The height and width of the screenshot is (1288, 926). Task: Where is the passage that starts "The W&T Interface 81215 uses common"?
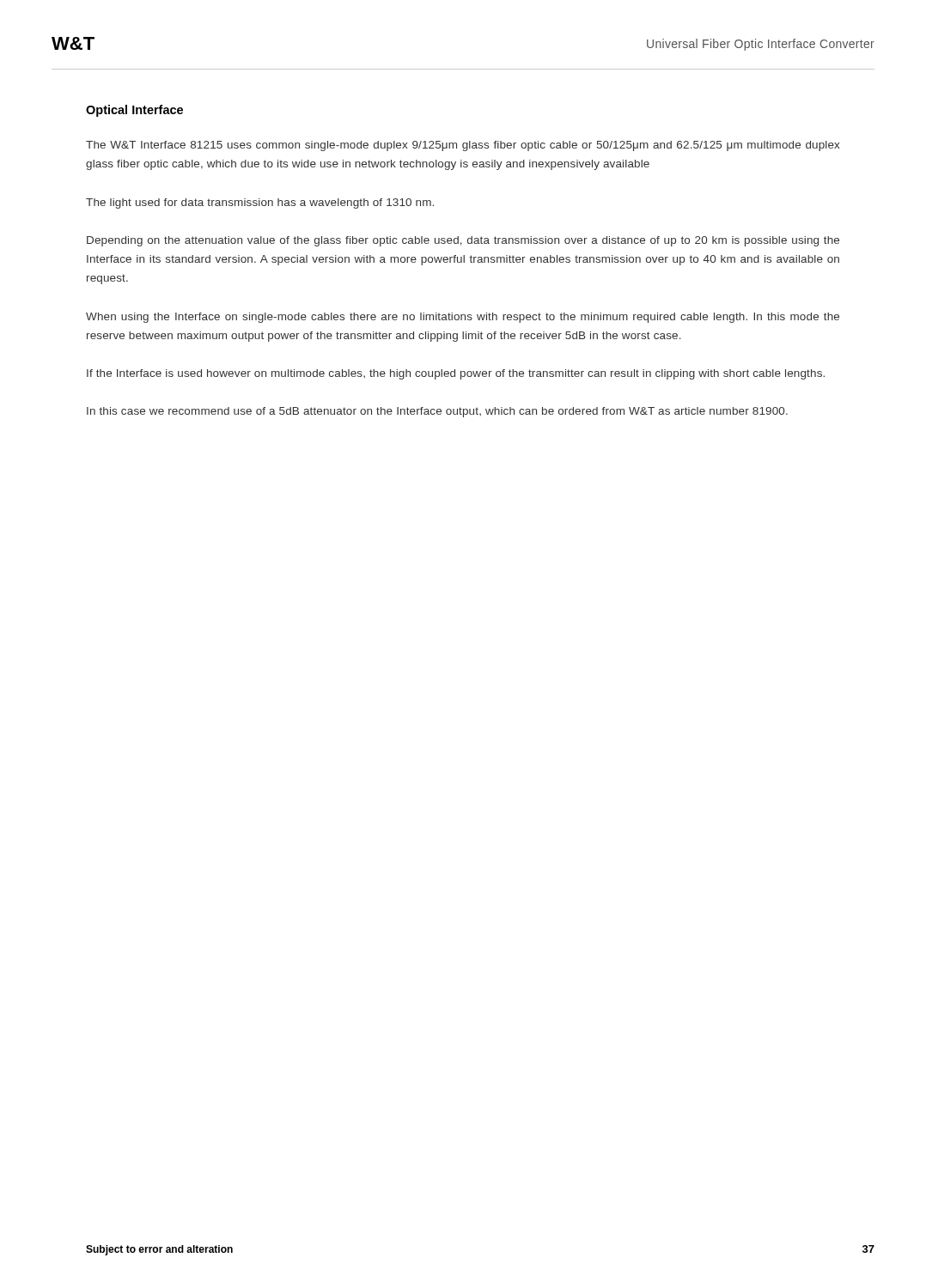[463, 154]
